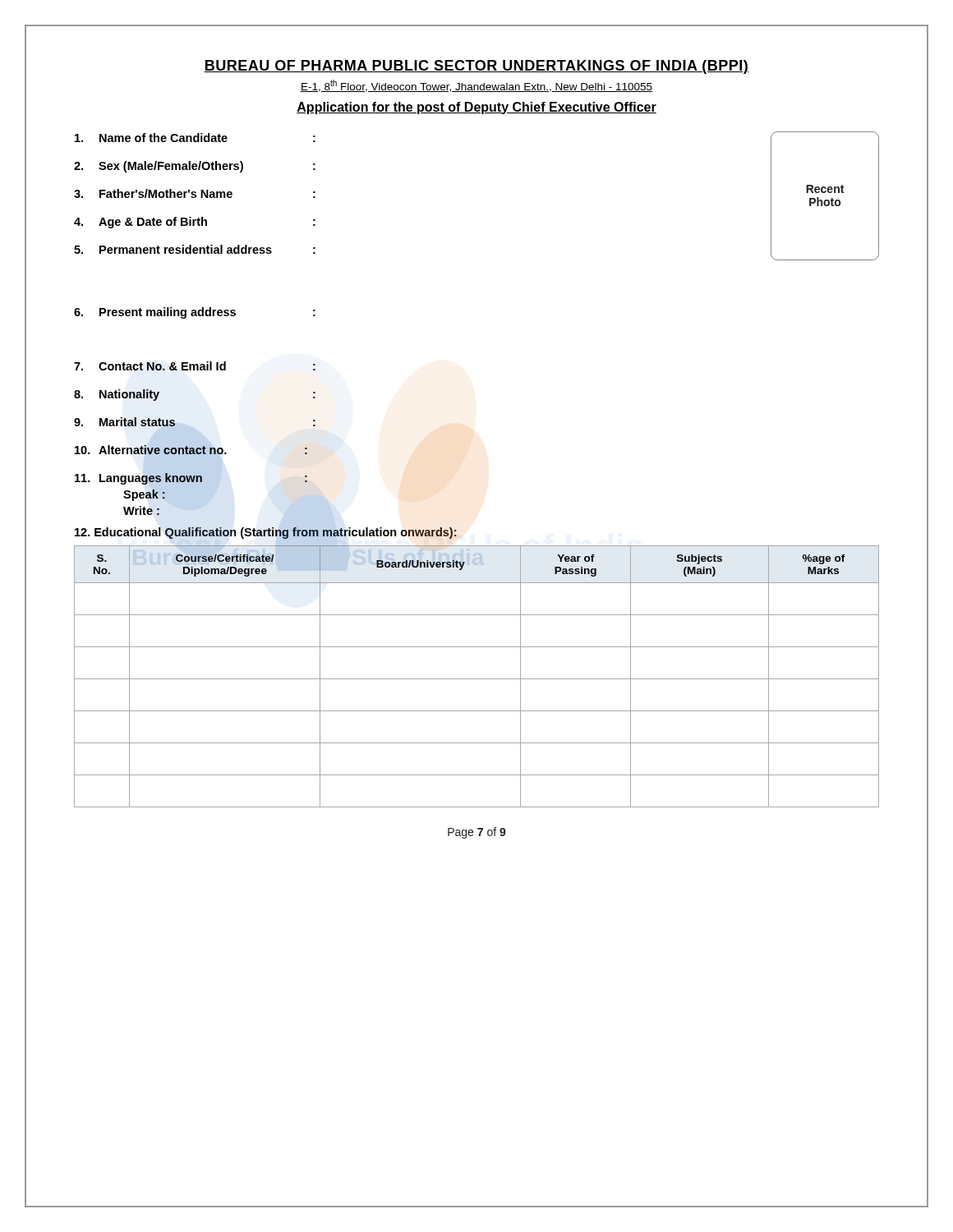953x1232 pixels.
Task: Select the passage starting "12. Educational Qualification (Starting from"
Action: point(266,532)
